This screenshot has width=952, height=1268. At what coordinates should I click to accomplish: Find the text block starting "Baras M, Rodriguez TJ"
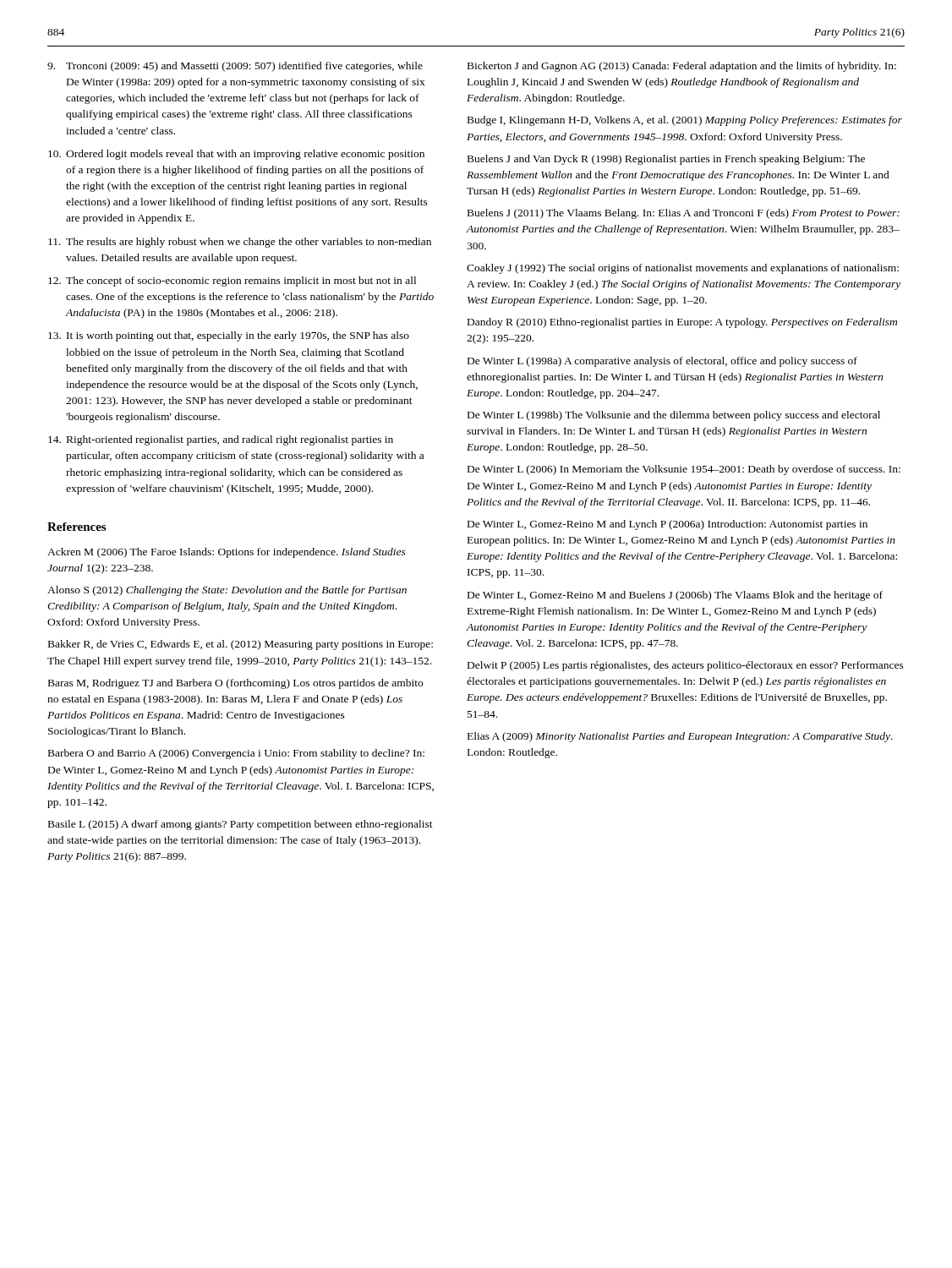[x=235, y=707]
